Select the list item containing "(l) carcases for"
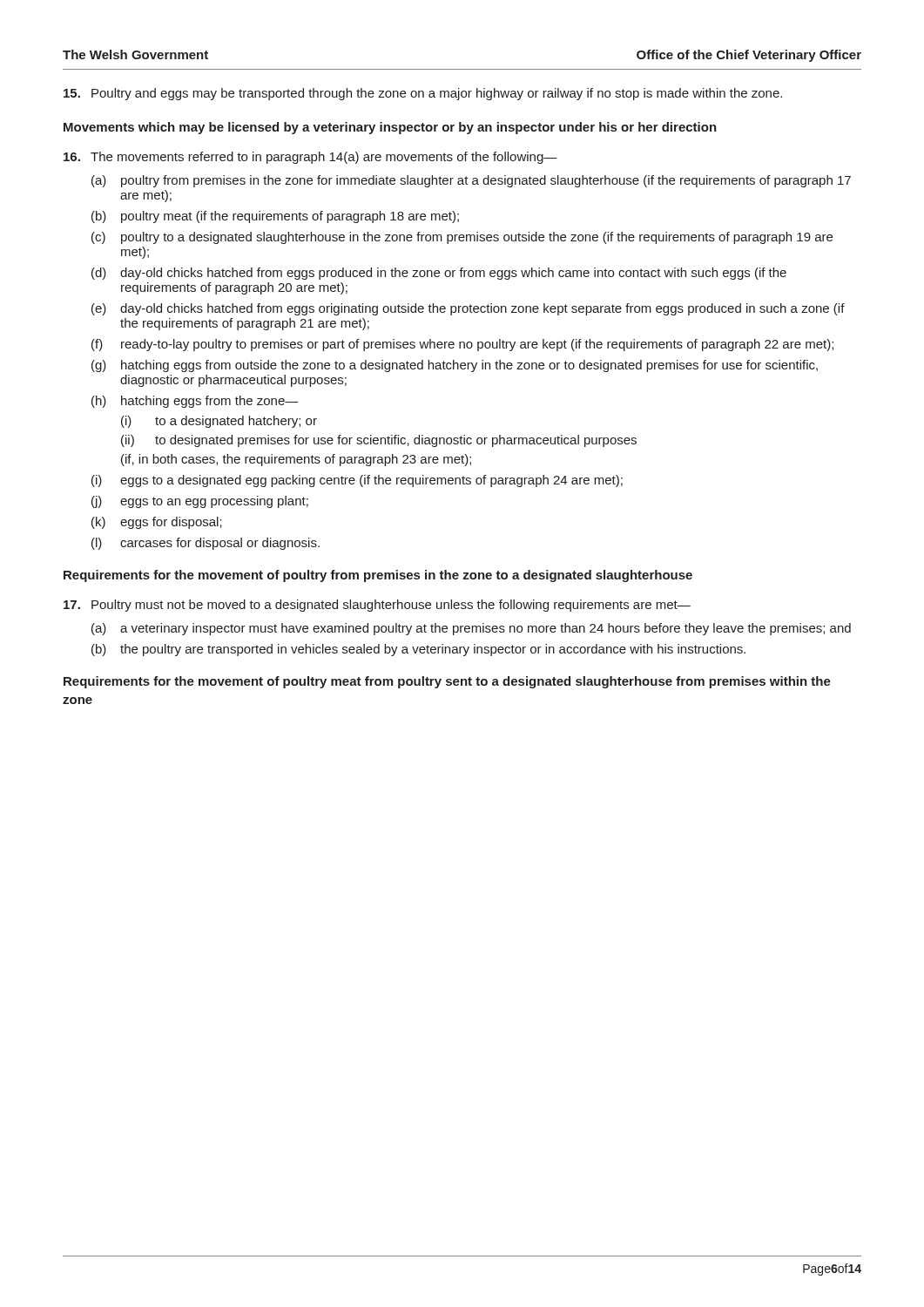 pyautogui.click(x=206, y=544)
